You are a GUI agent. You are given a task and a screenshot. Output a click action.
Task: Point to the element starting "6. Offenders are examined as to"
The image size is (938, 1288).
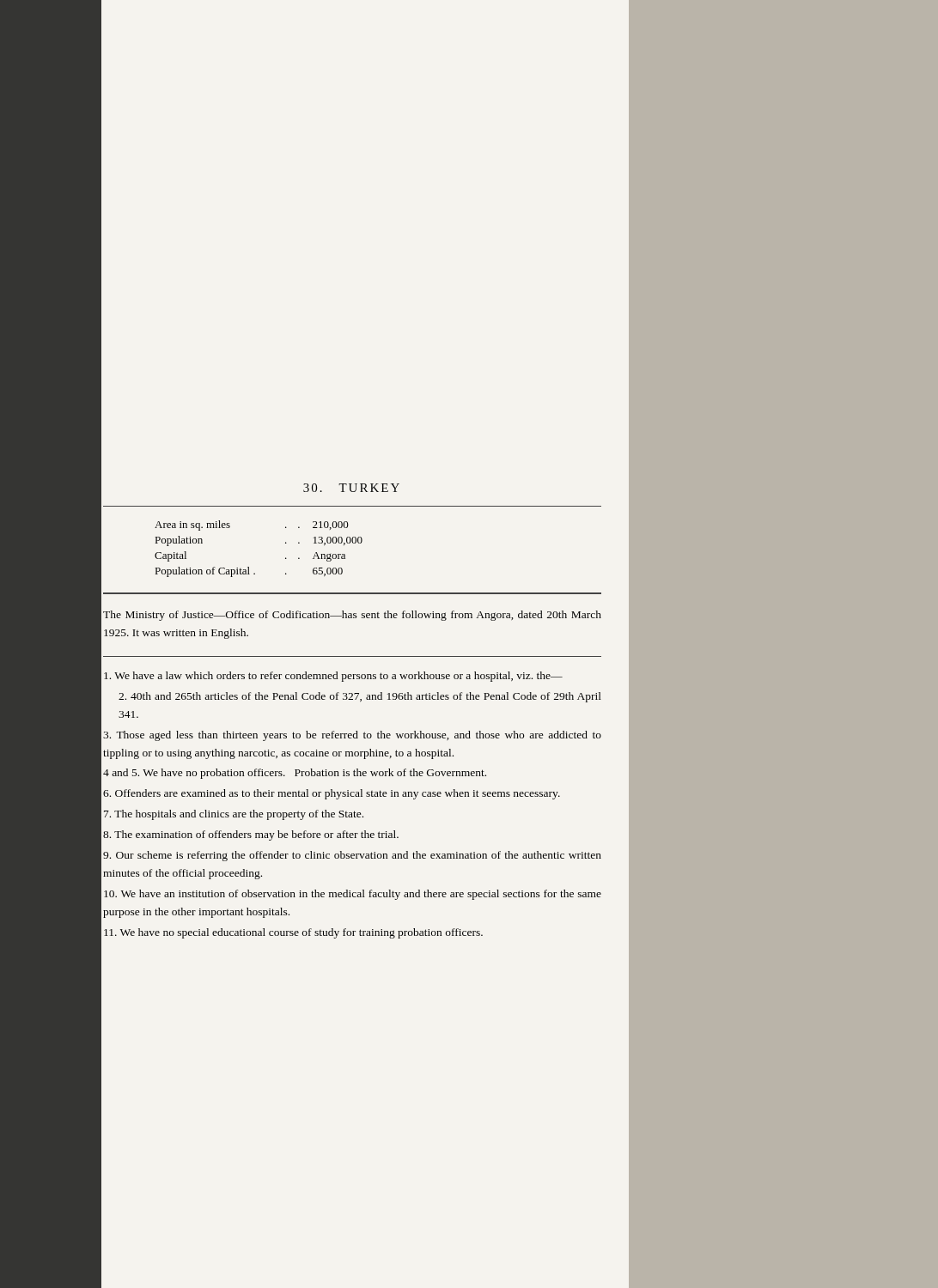pos(332,793)
